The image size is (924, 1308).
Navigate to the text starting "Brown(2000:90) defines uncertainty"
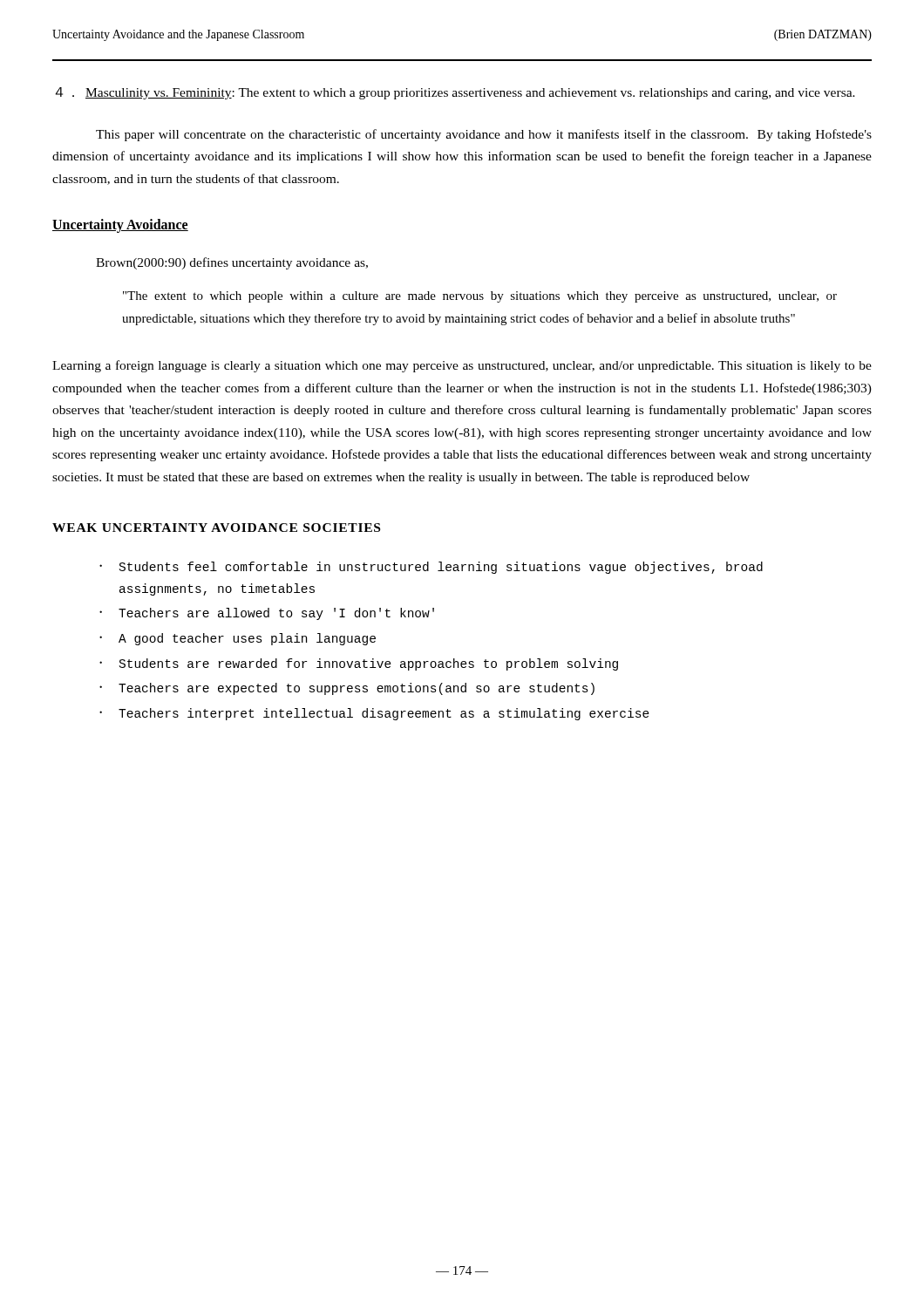pyautogui.click(x=232, y=262)
